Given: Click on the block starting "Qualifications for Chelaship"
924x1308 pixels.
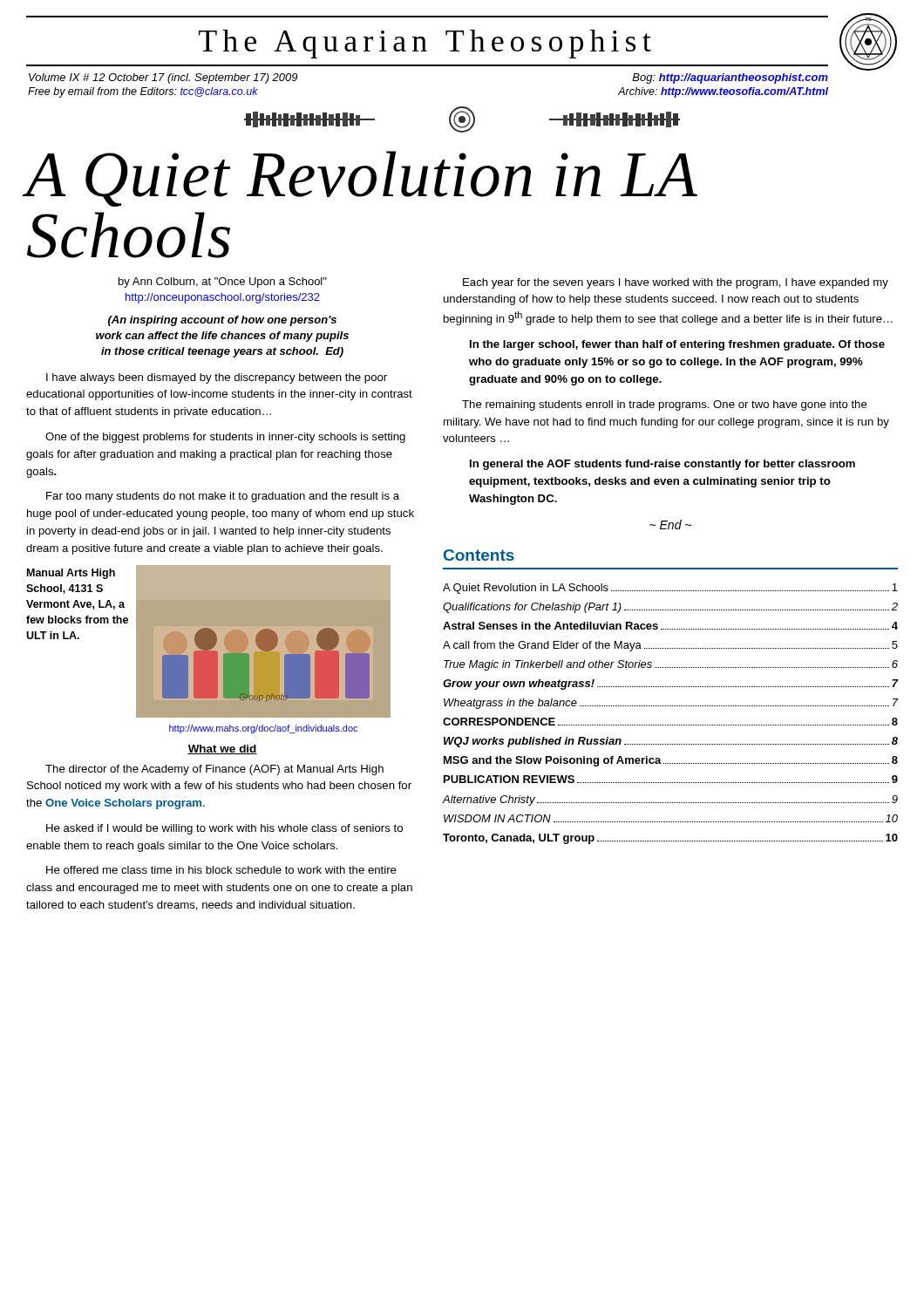Looking at the screenshot, I should (670, 607).
